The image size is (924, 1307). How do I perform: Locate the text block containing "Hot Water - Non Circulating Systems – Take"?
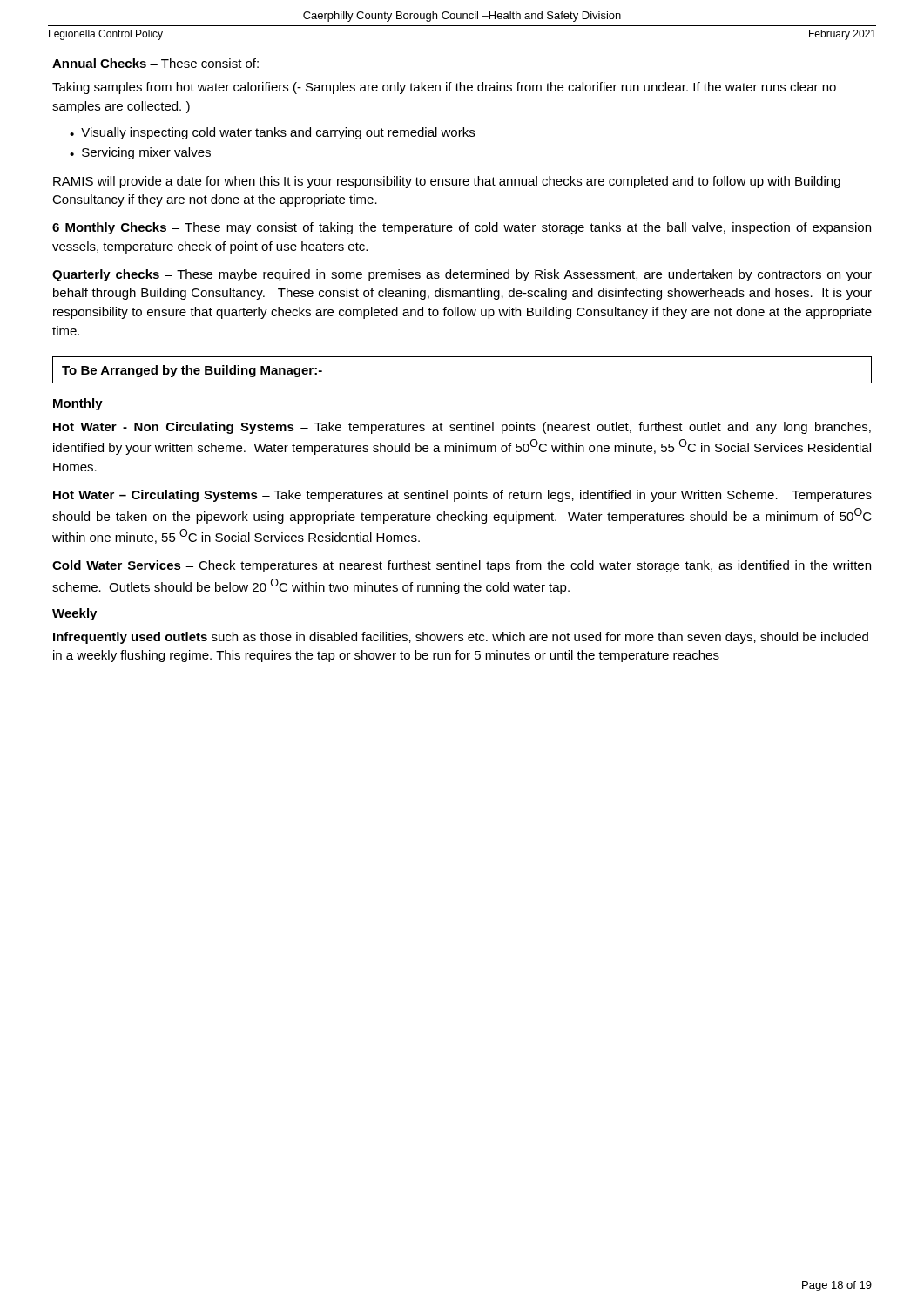[462, 447]
